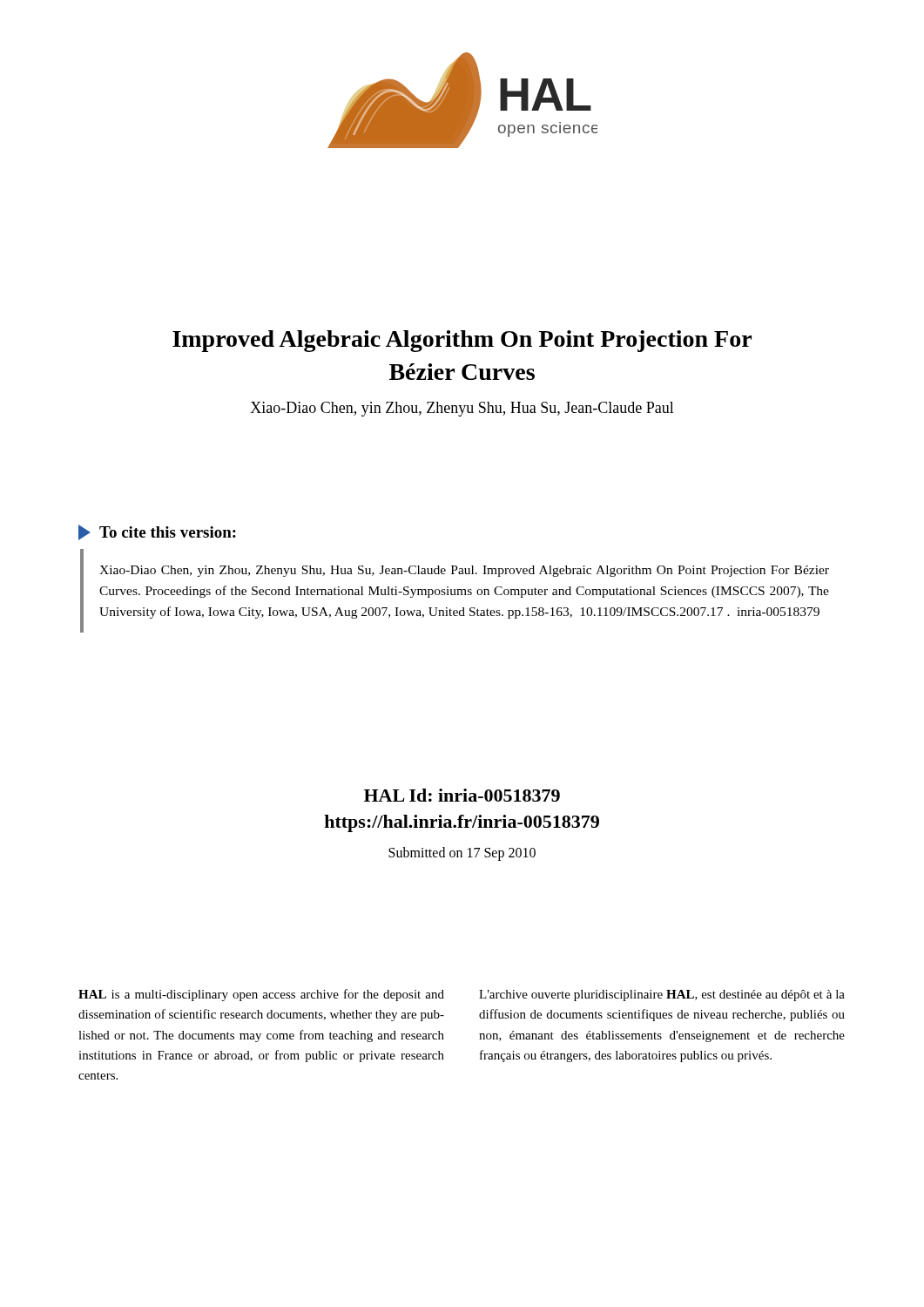Point to the passage starting "Xiao-Diao Chen, yin Zhou,"
This screenshot has width=924, height=1307.
464,590
